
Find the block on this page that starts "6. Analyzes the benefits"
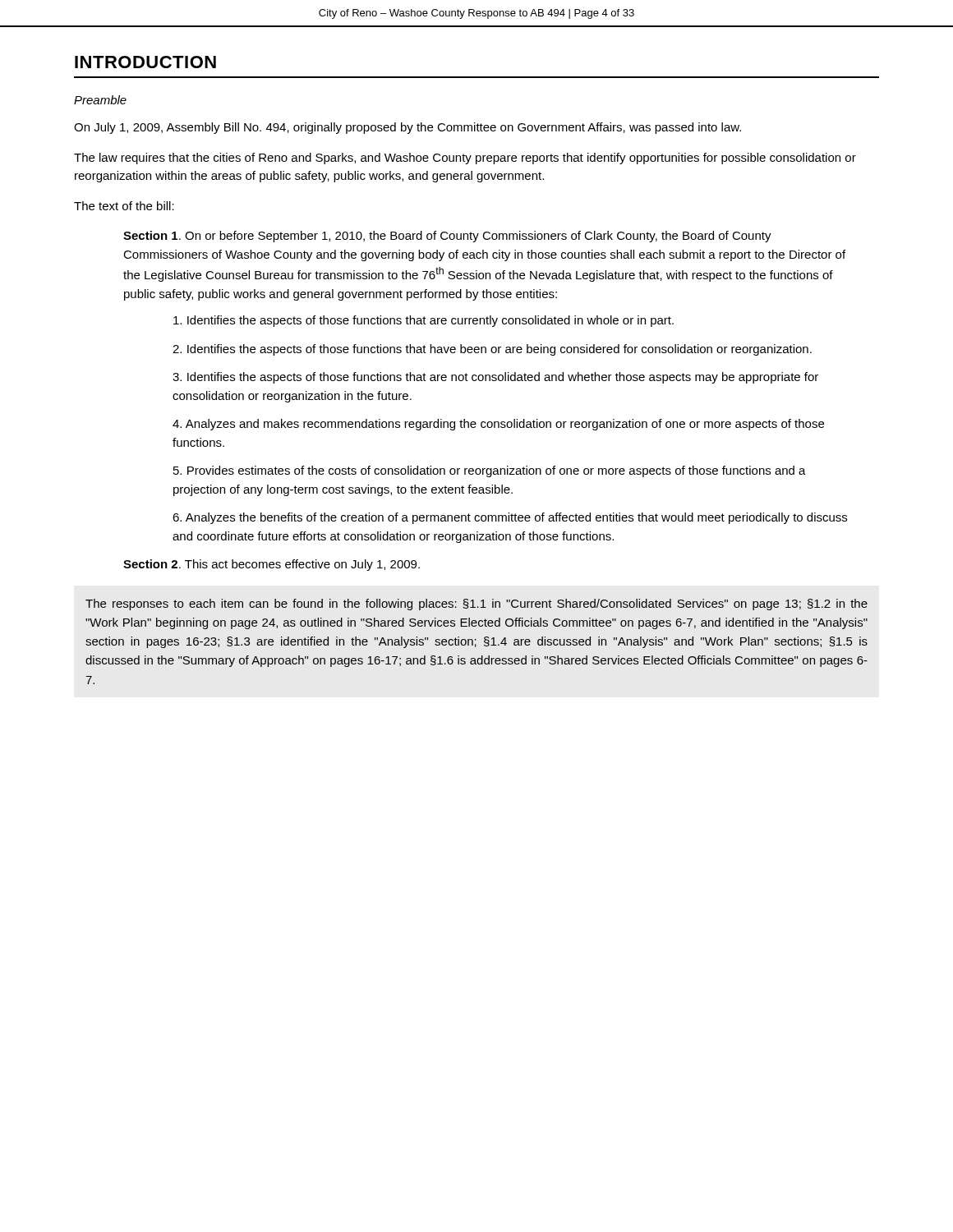click(x=510, y=526)
